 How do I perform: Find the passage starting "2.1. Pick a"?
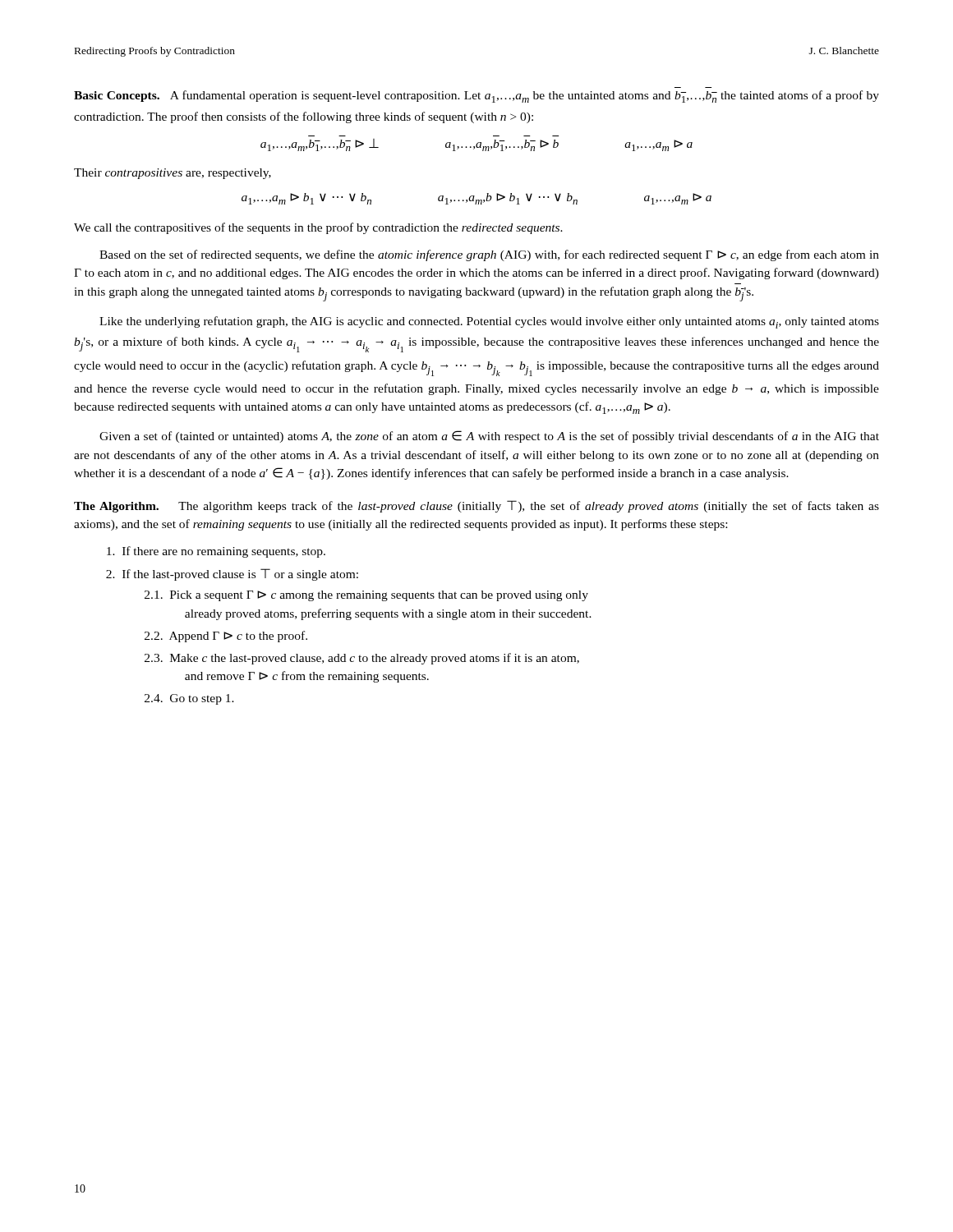click(x=512, y=605)
